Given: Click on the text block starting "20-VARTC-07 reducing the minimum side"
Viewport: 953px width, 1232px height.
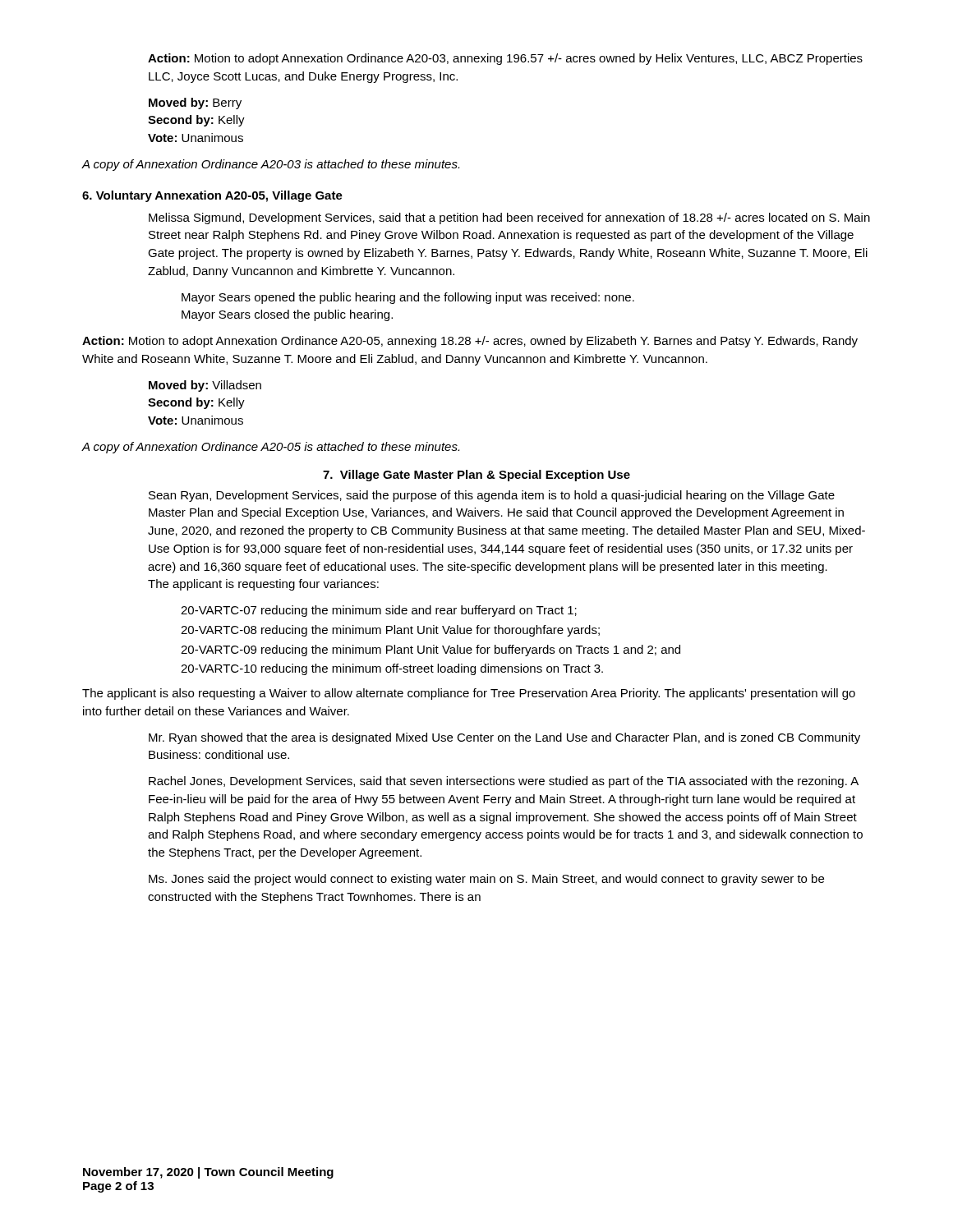Looking at the screenshot, I should tap(379, 610).
